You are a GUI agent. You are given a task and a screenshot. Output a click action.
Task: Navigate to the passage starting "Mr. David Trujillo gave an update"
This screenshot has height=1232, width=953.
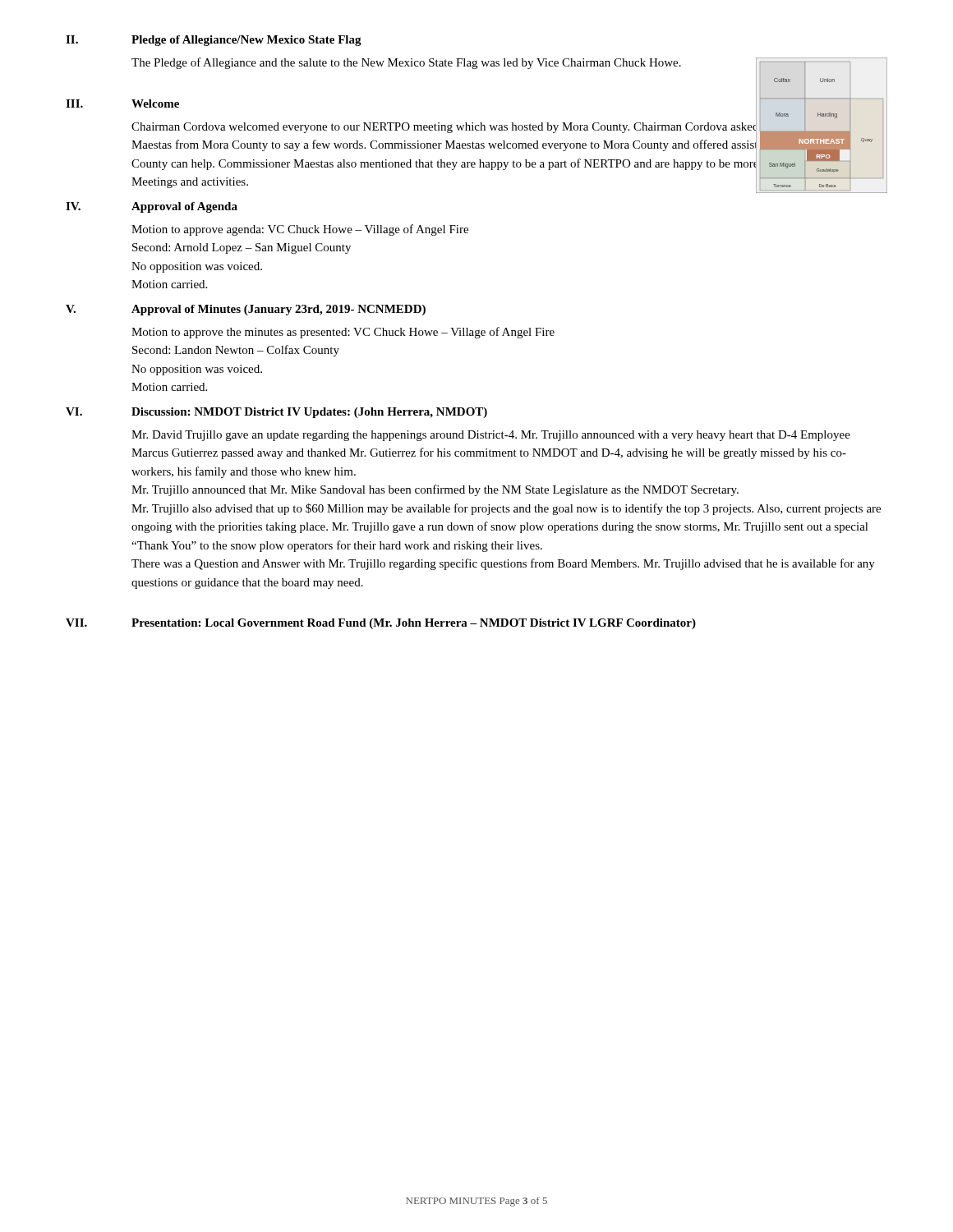point(506,508)
